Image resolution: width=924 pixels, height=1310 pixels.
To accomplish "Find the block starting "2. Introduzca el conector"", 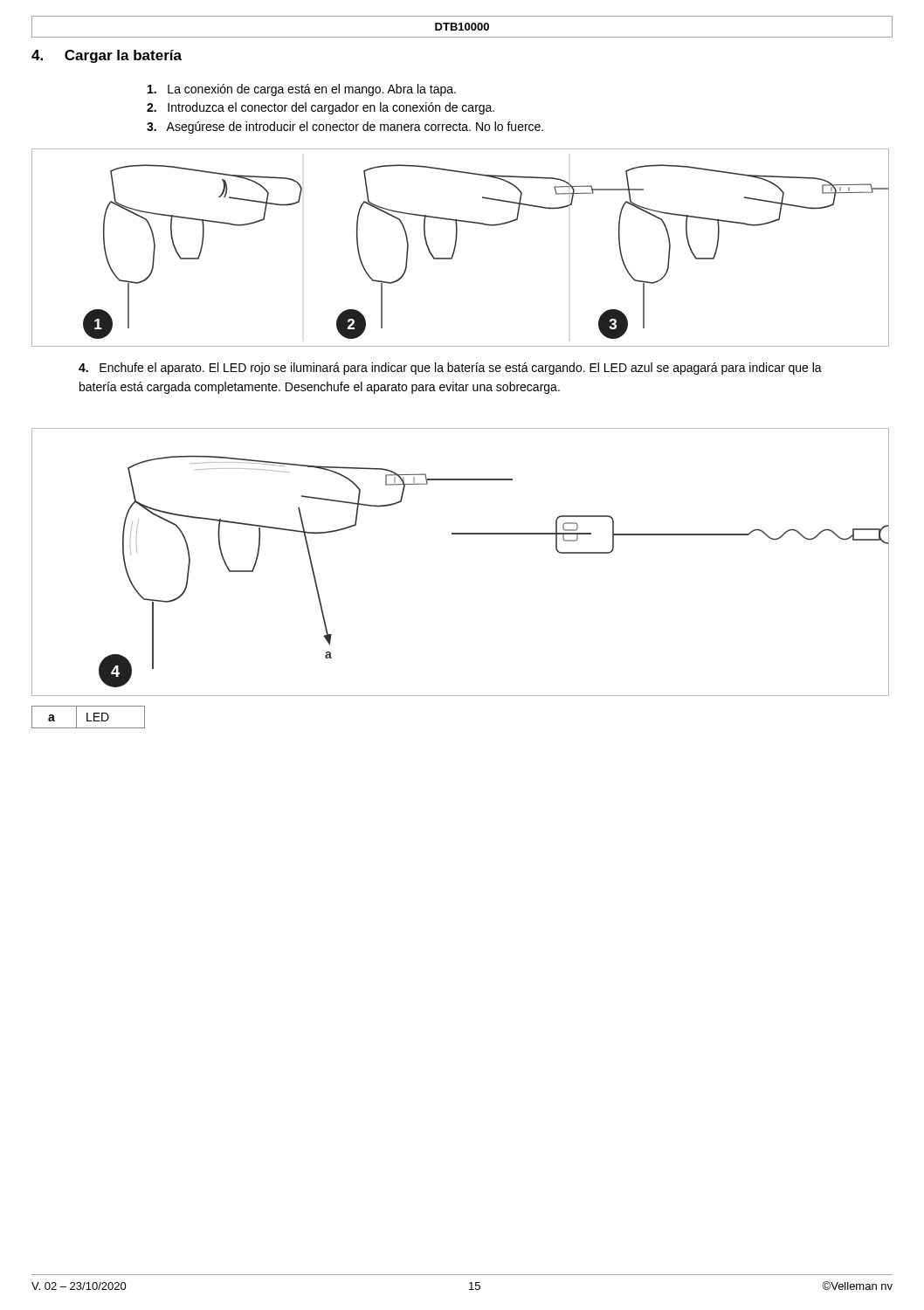I will [321, 107].
